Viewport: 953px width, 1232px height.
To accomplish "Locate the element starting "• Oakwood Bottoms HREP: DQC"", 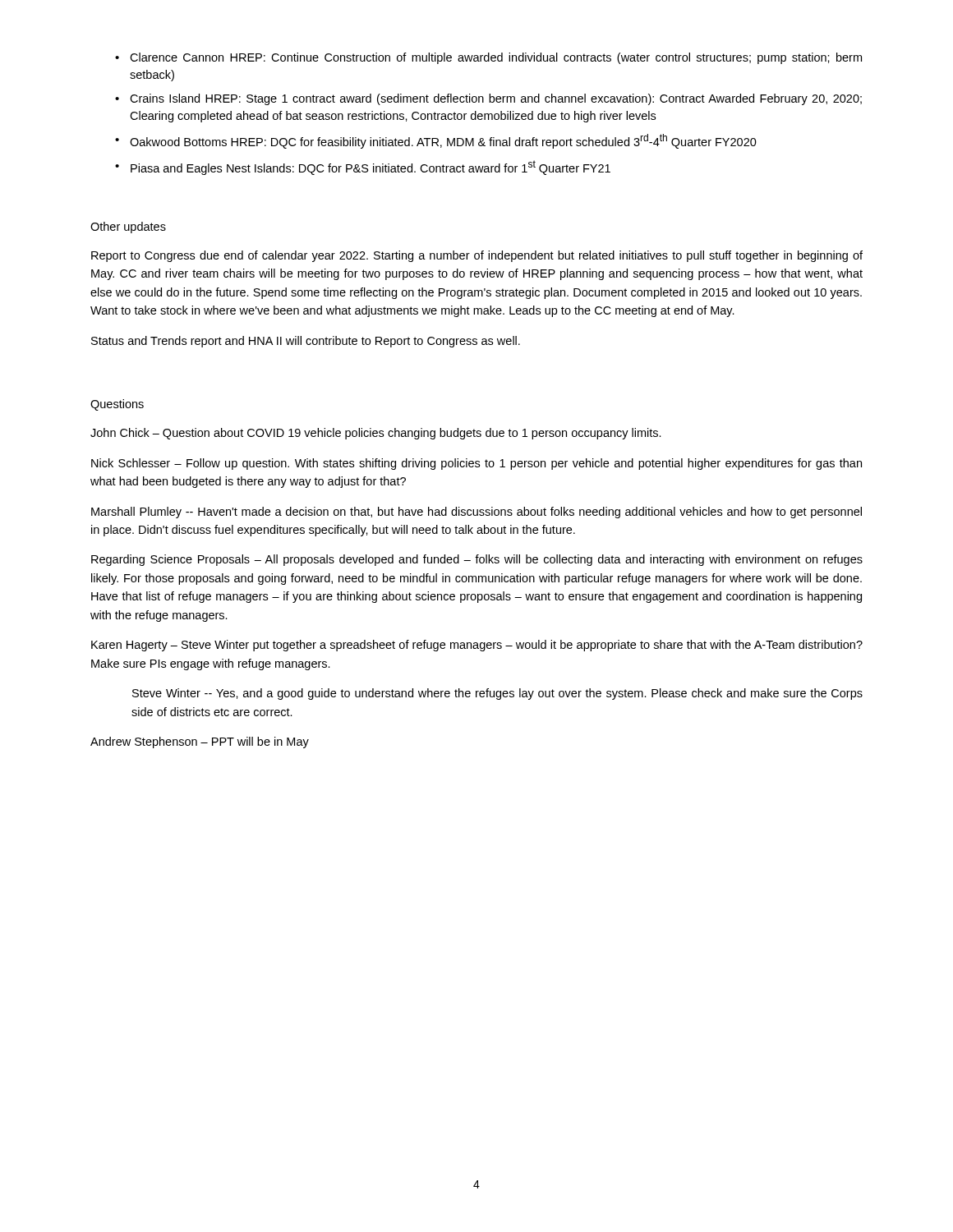I will 436,141.
